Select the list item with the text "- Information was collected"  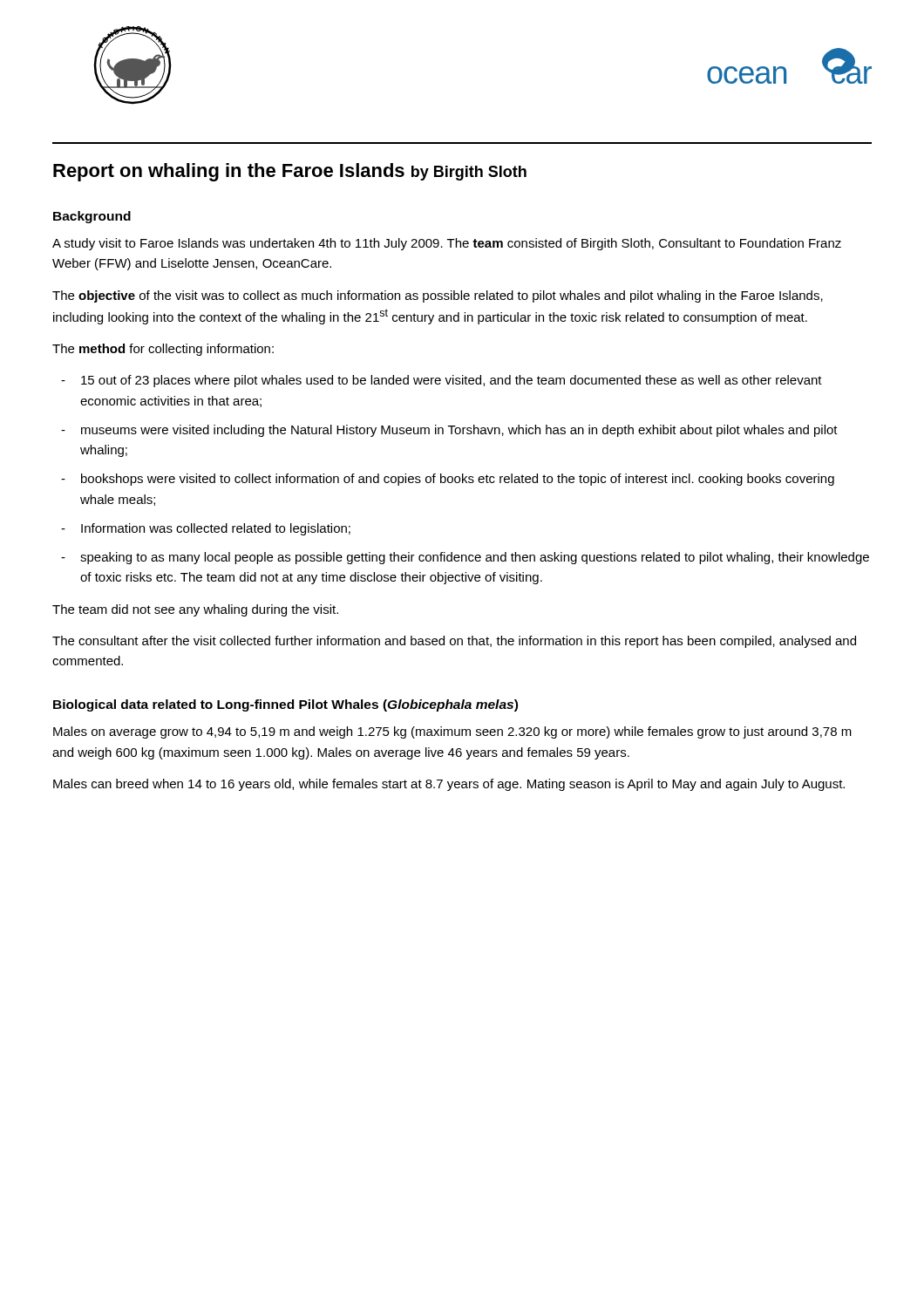[206, 529]
